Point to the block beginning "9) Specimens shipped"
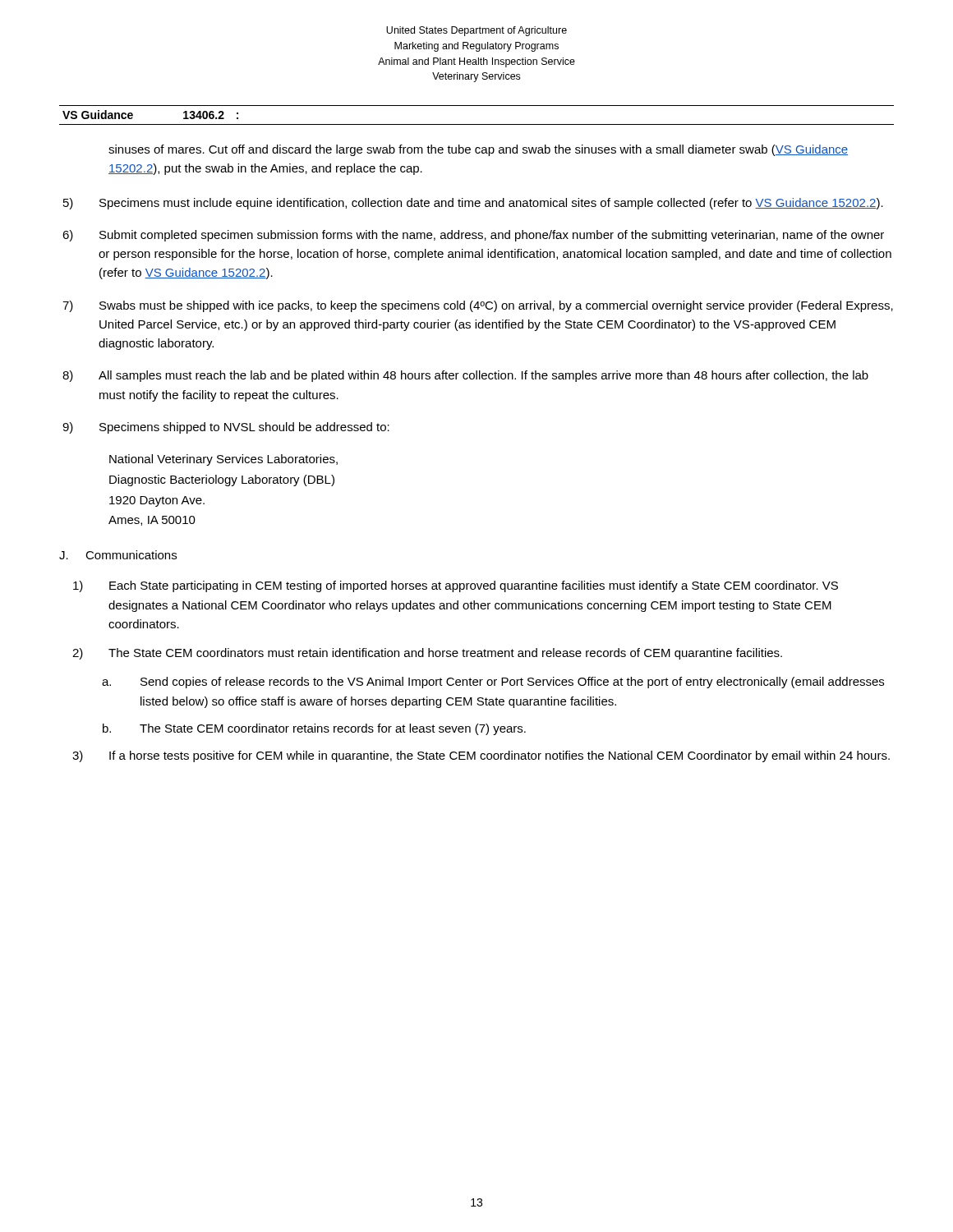953x1232 pixels. pos(226,428)
